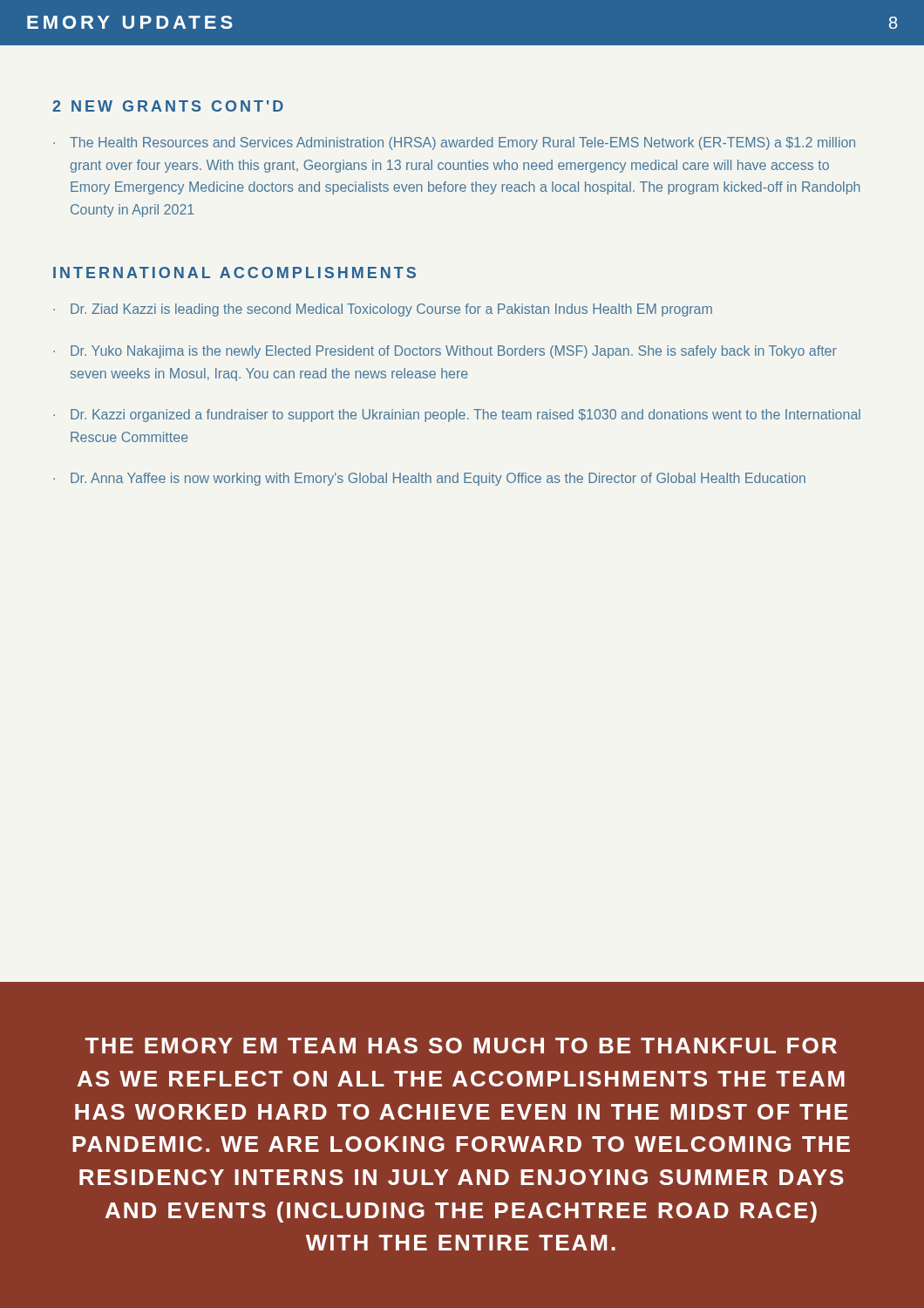
Task: Point to the block starting "Dr. Kazzi organized a"
Action: pos(465,426)
